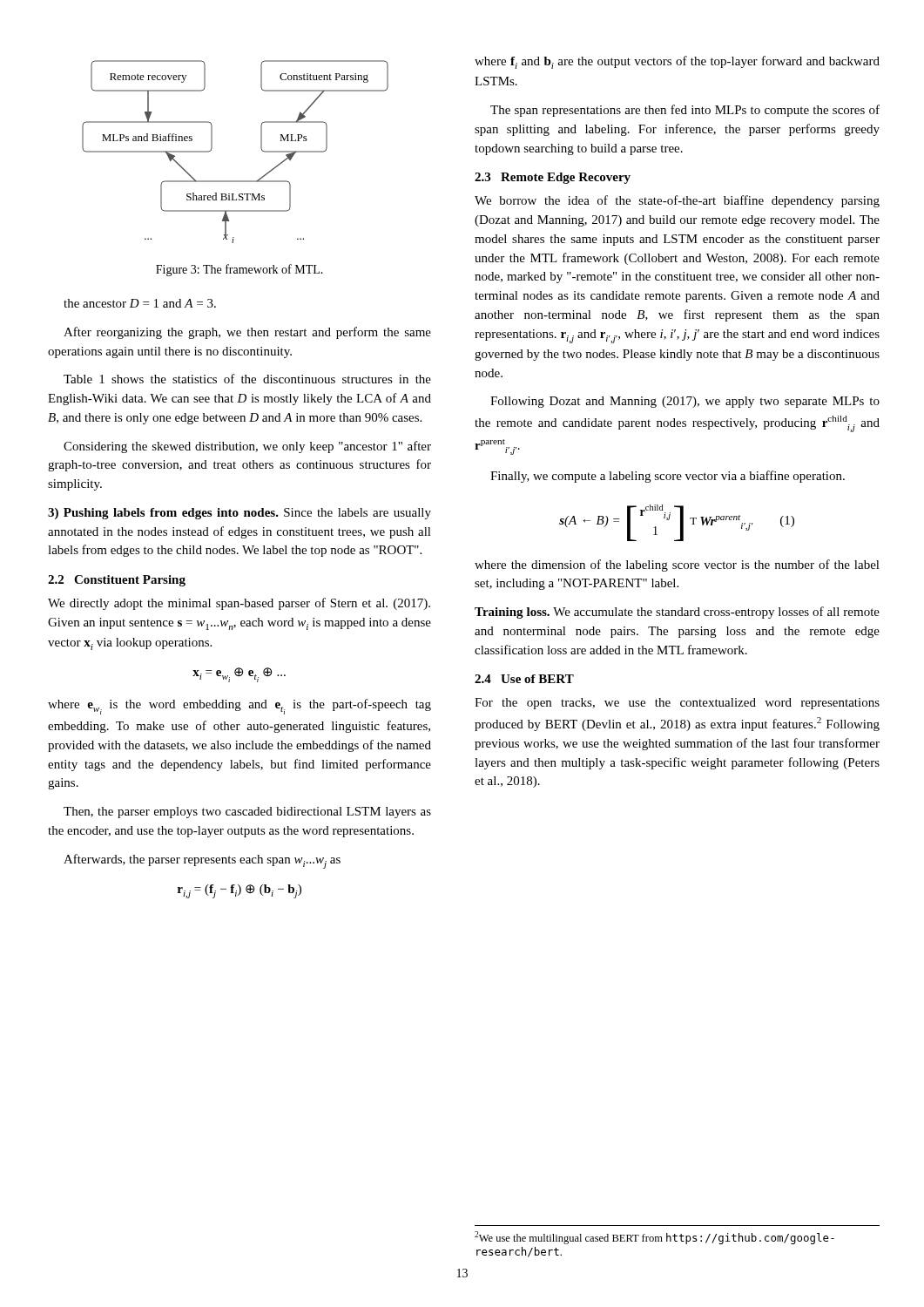Locate the block of text that opens with "Finally, we compute a labeling score vector"
This screenshot has height=1307, width=924.
tap(668, 476)
